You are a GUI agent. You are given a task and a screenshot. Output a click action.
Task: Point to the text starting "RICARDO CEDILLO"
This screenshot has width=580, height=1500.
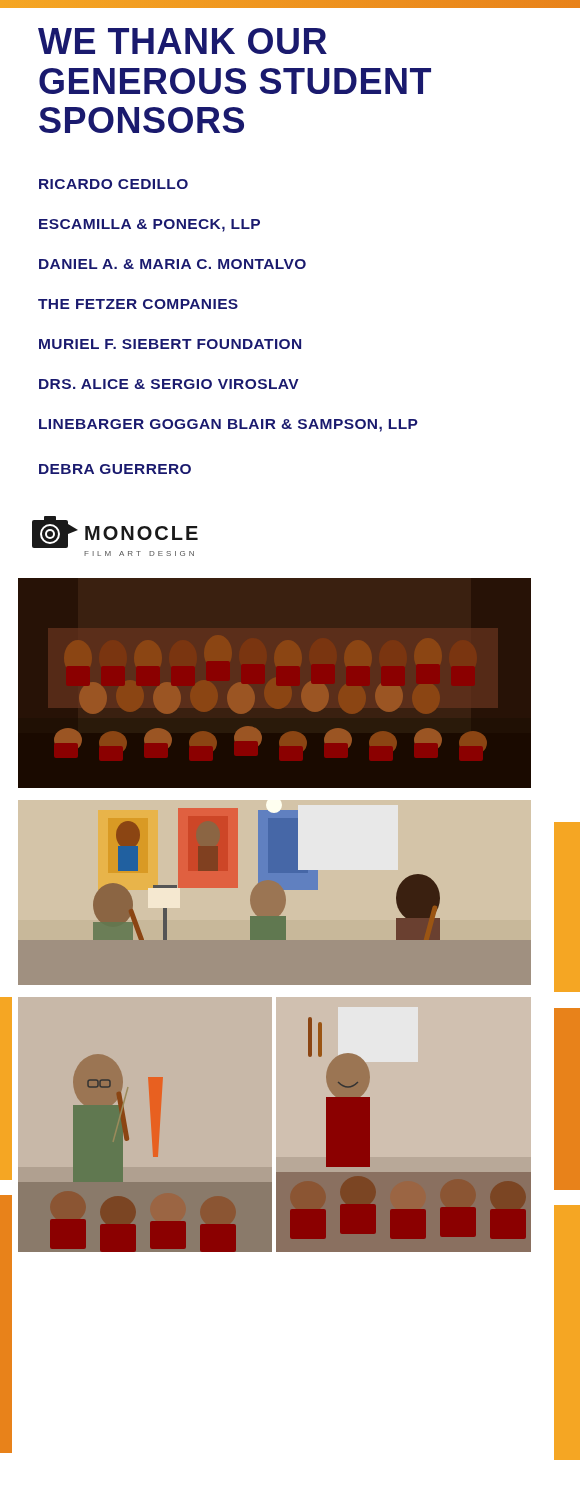113,184
